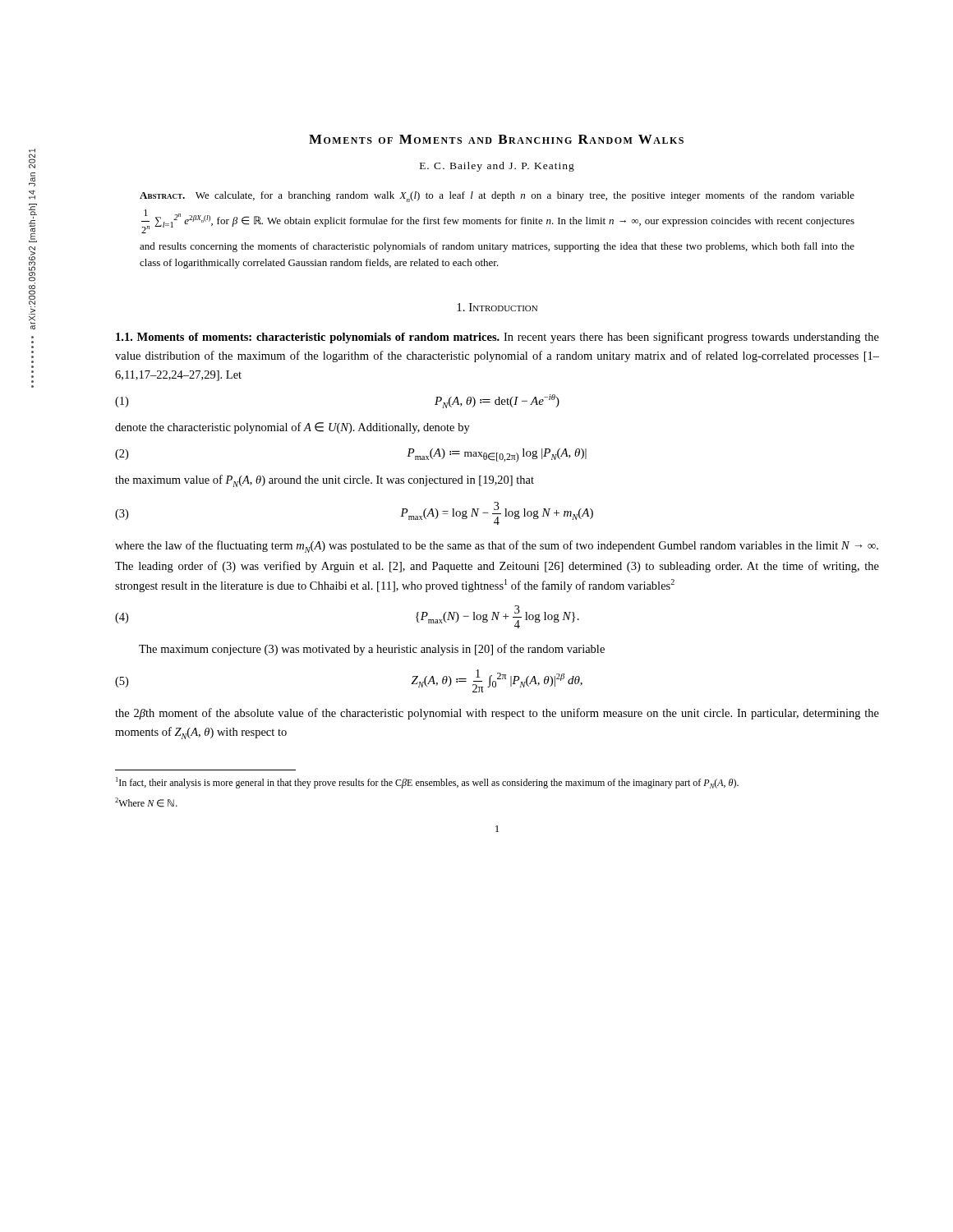Screen dimensions: 1232x953
Task: Find the footnote that says "2Where N ∈ ℕ."
Action: pos(146,803)
